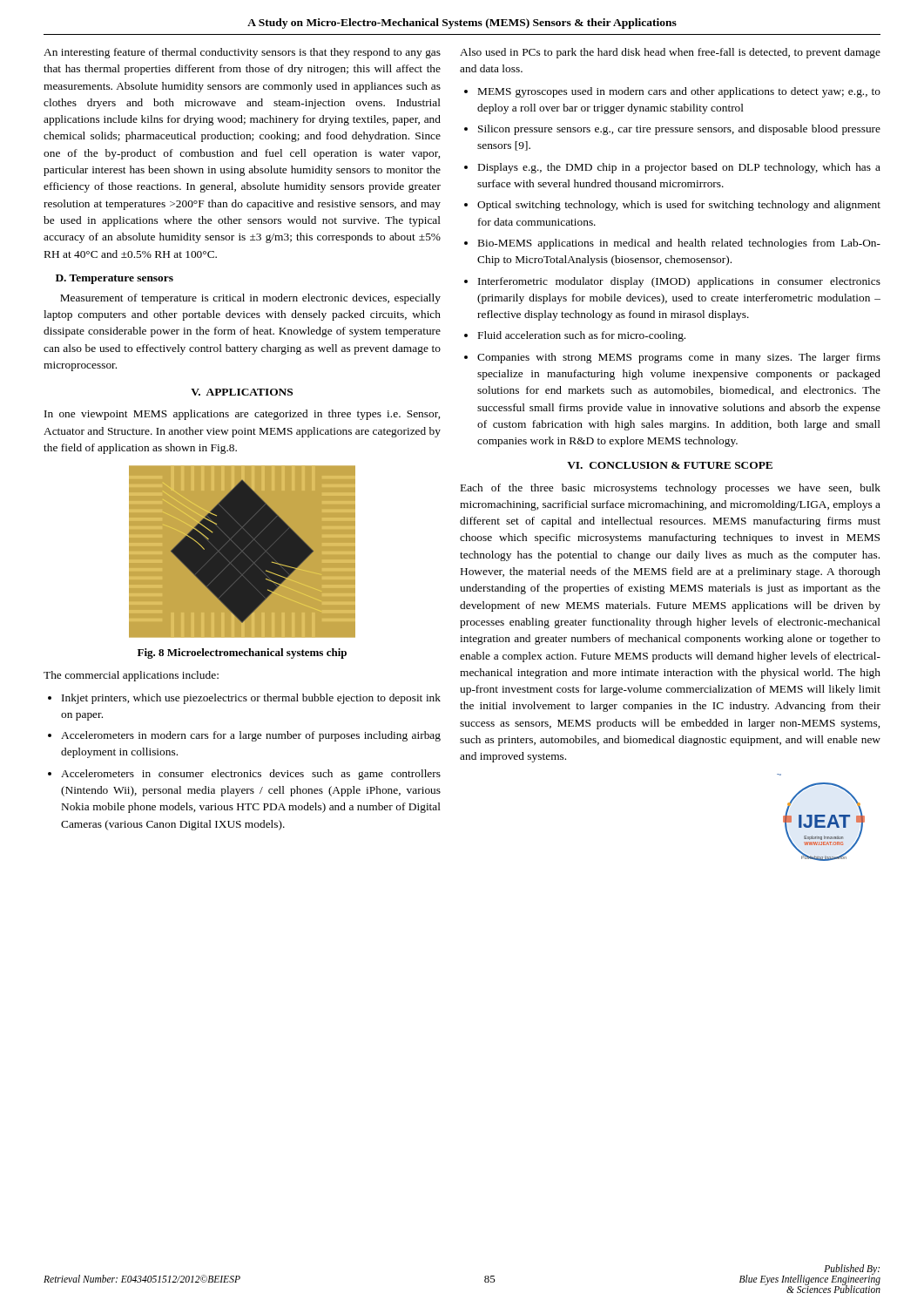Find the region starting "Measurement of temperature is critical in"
Image resolution: width=924 pixels, height=1307 pixels.
[242, 331]
